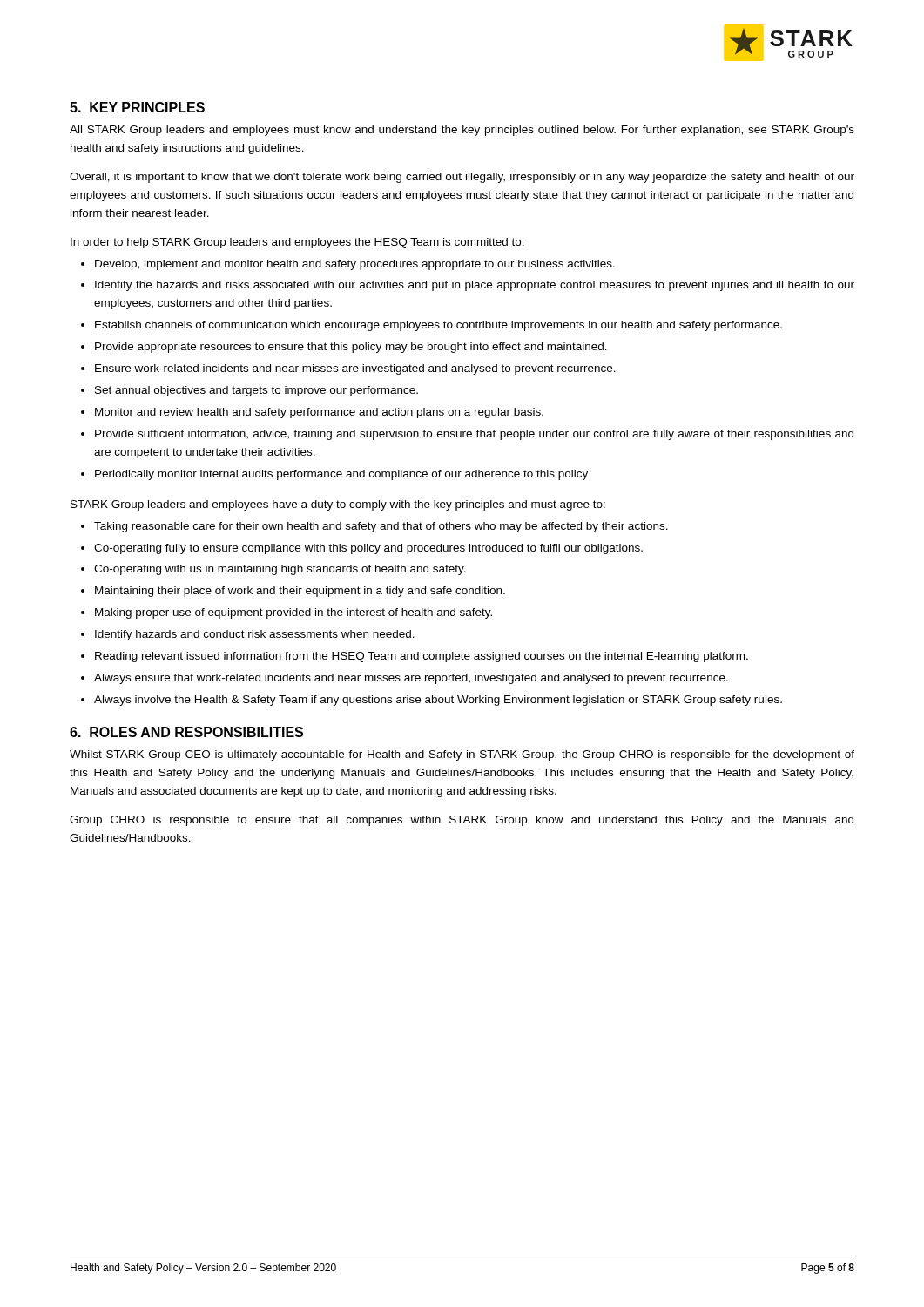Click on the list item containing "Provide appropriate resources to ensure that this policy"
This screenshot has width=924, height=1307.
[351, 346]
